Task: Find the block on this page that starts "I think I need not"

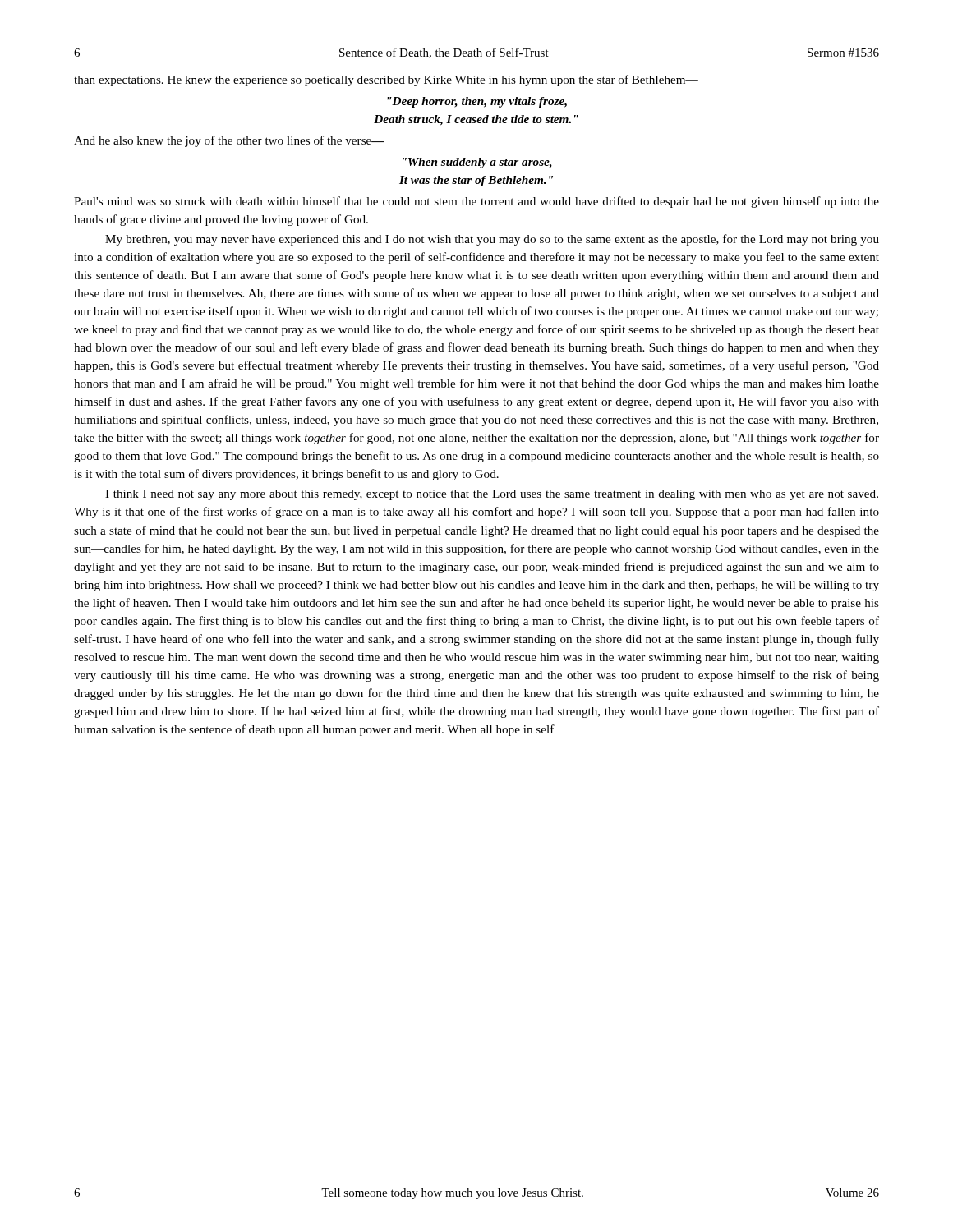Action: 476,612
